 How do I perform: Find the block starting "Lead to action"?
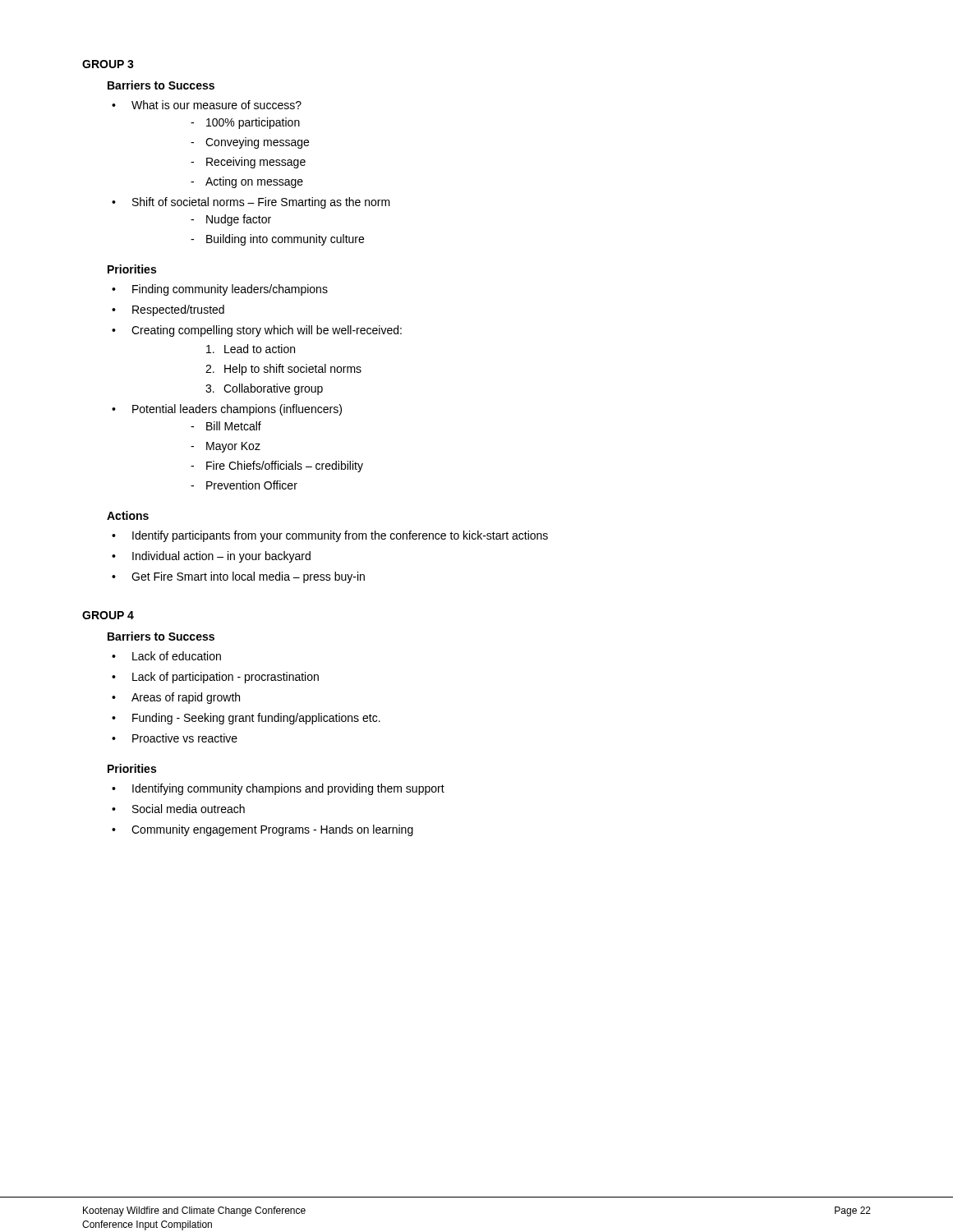(x=260, y=349)
